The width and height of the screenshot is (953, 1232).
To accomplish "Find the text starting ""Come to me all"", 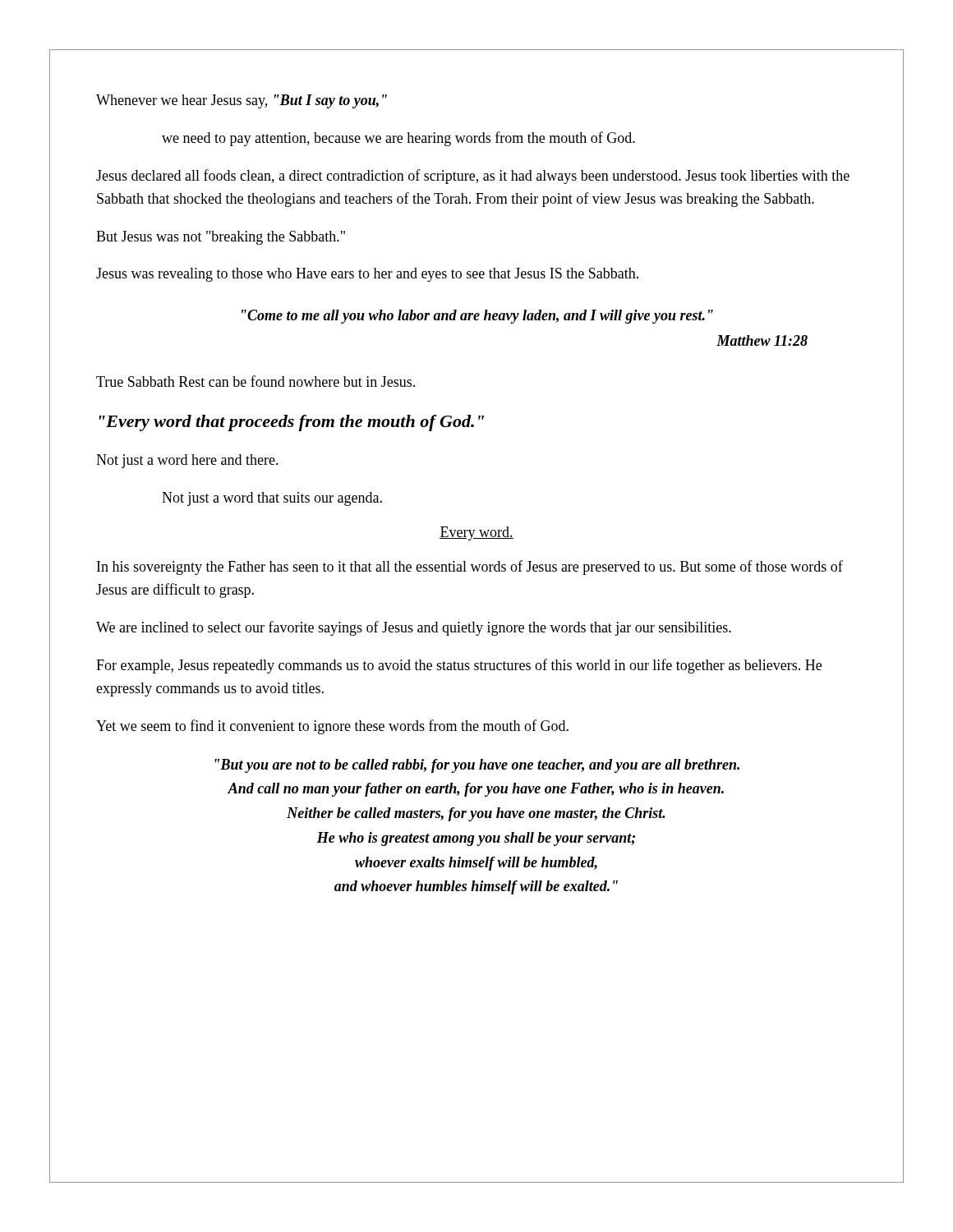I will point(476,330).
